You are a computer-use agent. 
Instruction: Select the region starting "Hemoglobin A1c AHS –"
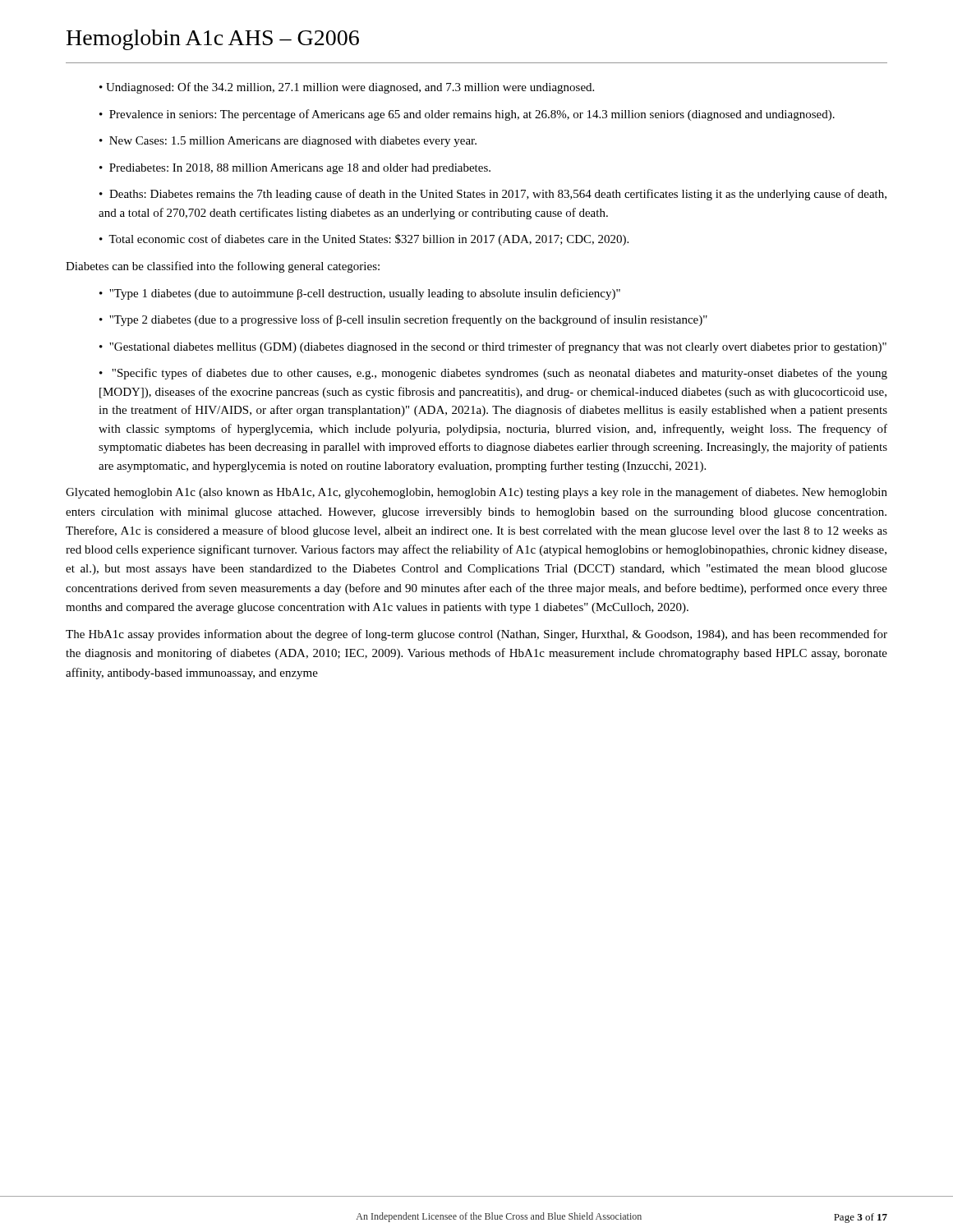pos(213,40)
